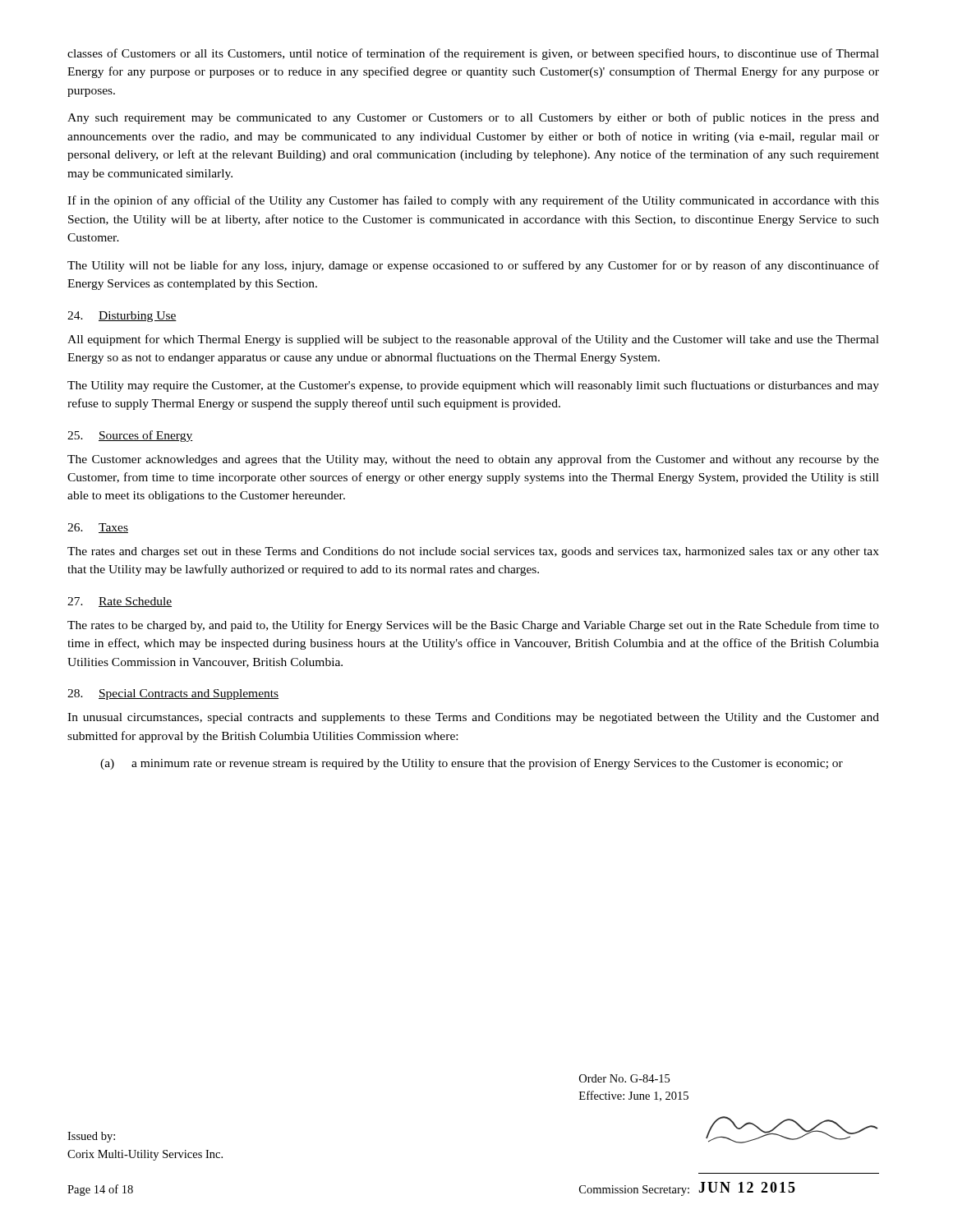Find the block on this page that starts "All equipment for"
Screen dimensions: 1232x953
(473, 348)
